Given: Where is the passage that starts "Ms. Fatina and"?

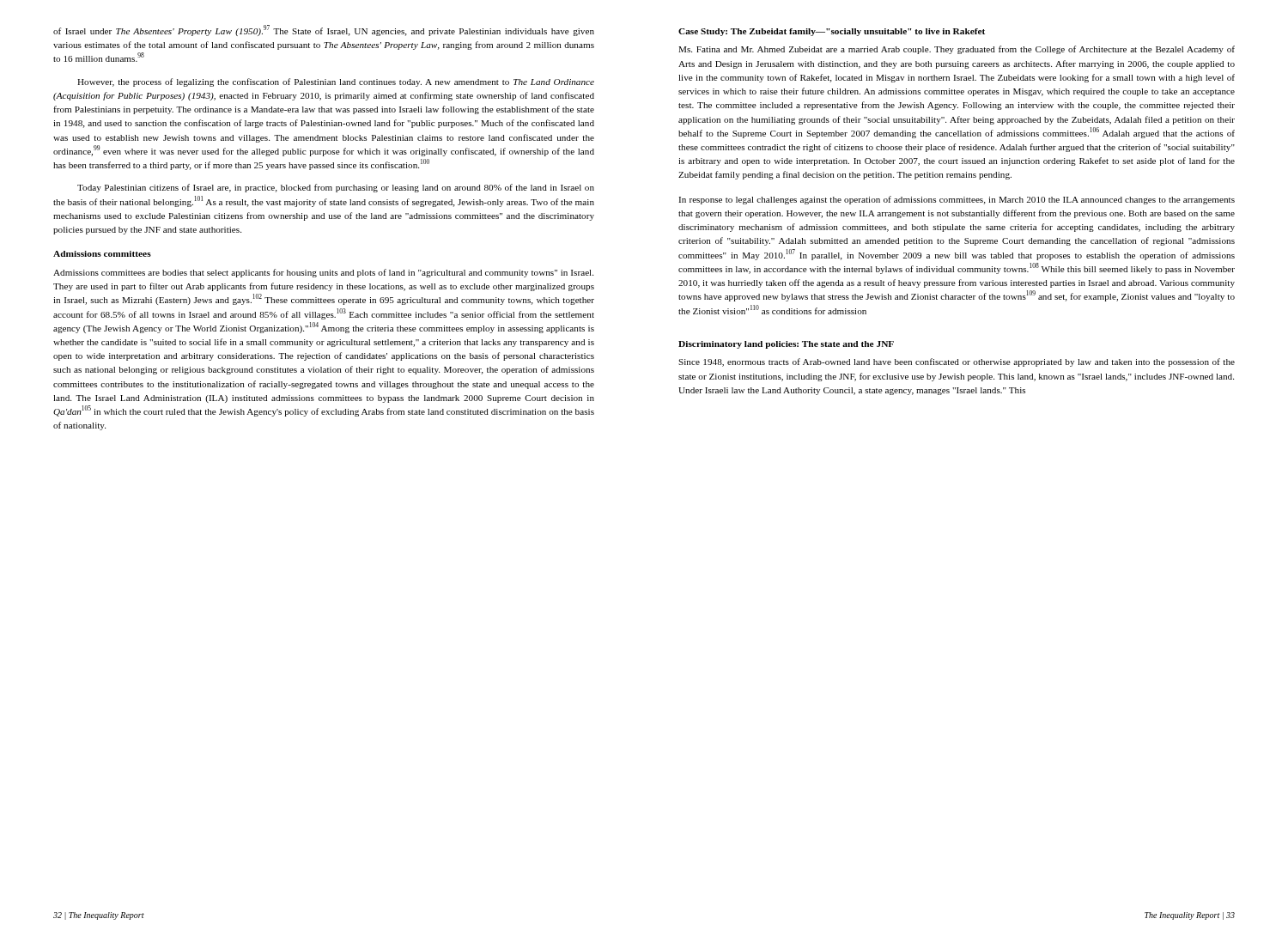Looking at the screenshot, I should tap(957, 112).
